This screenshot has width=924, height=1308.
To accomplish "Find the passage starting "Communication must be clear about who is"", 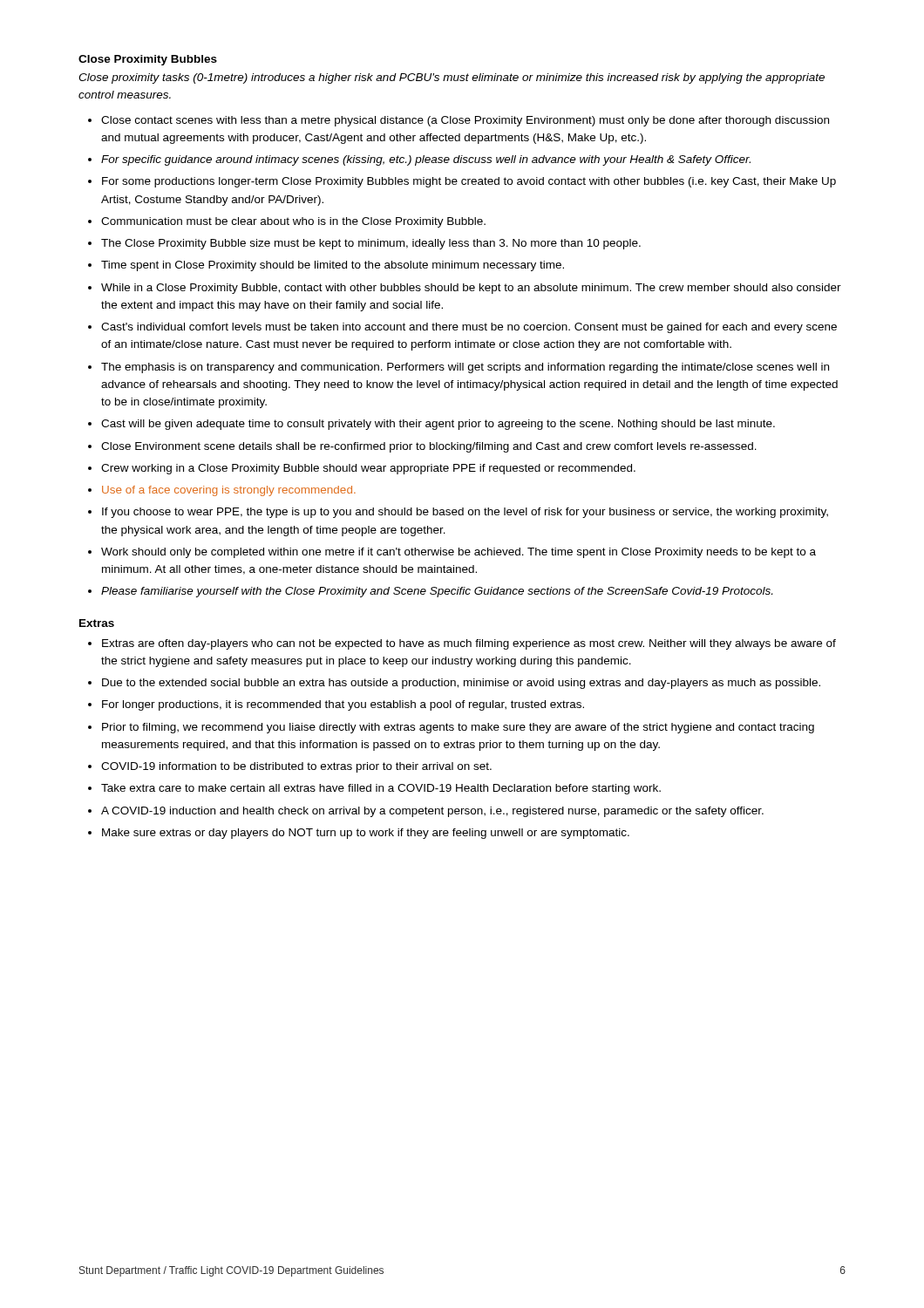I will pyautogui.click(x=473, y=221).
